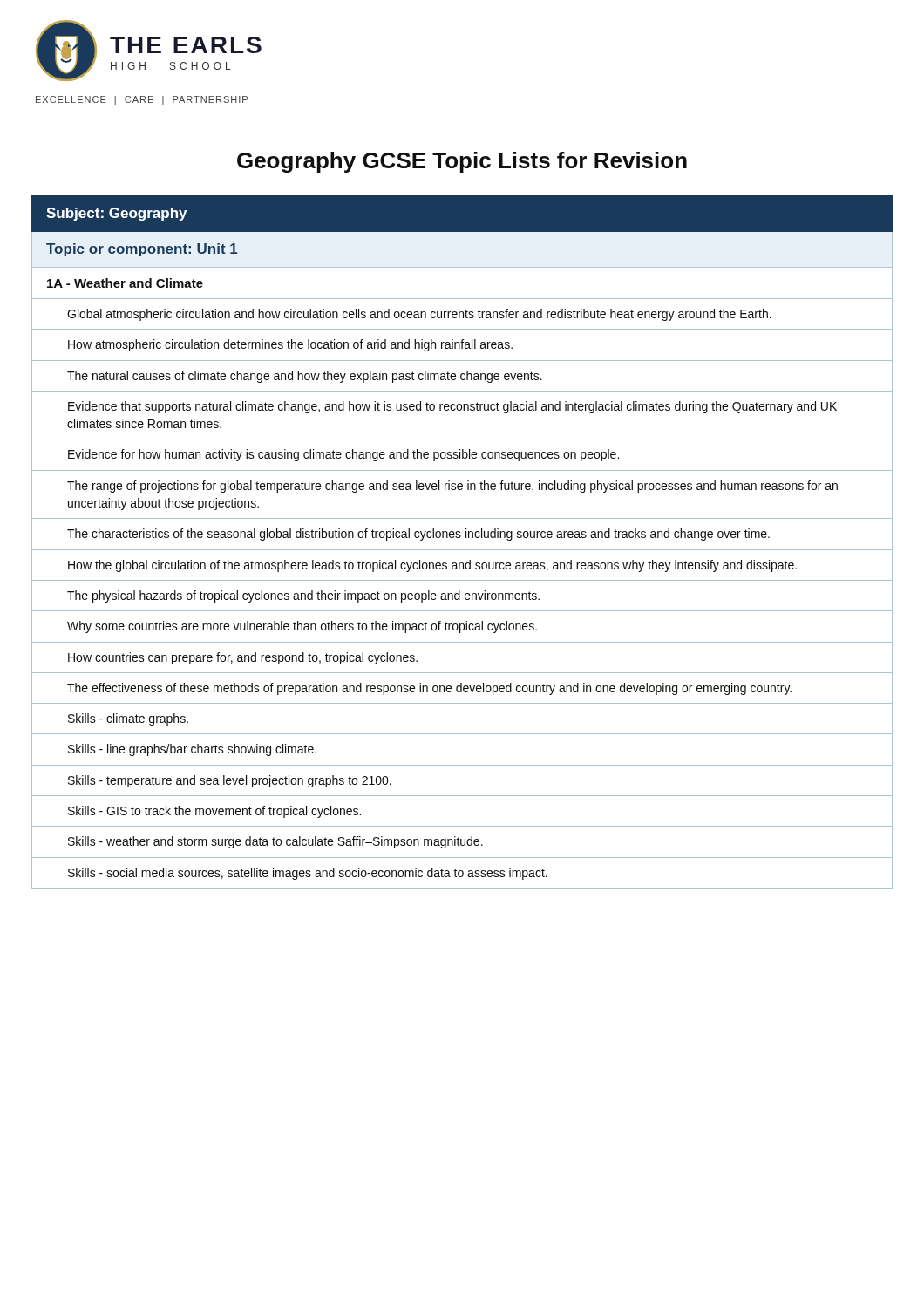The width and height of the screenshot is (924, 1308).
Task: Find the text starting "Subject: Geography"
Action: point(116,214)
